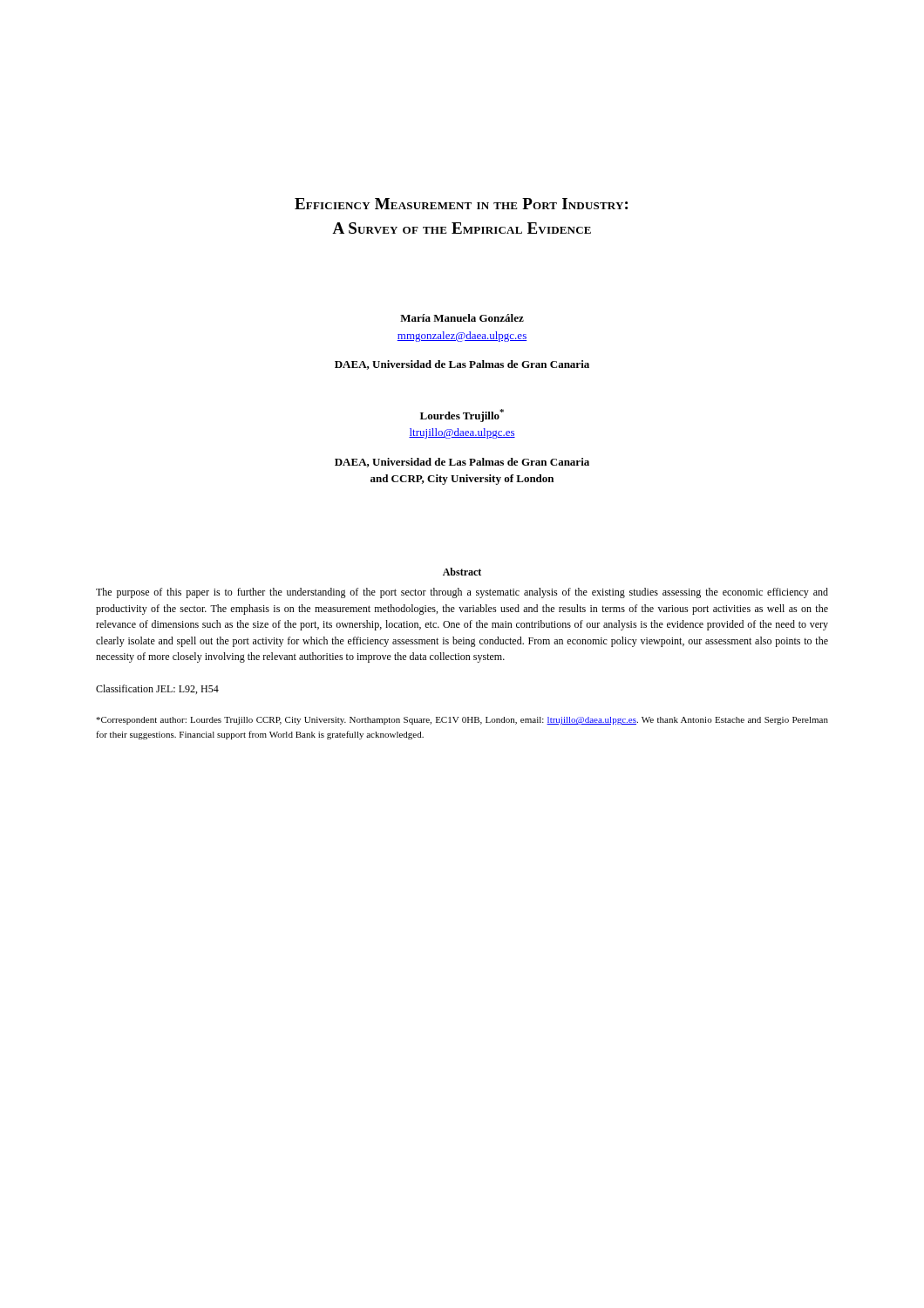Click on the footnote with the text "Correspondent author: Lourdes Trujillo CCRP, City"
This screenshot has width=924, height=1308.
pos(462,727)
